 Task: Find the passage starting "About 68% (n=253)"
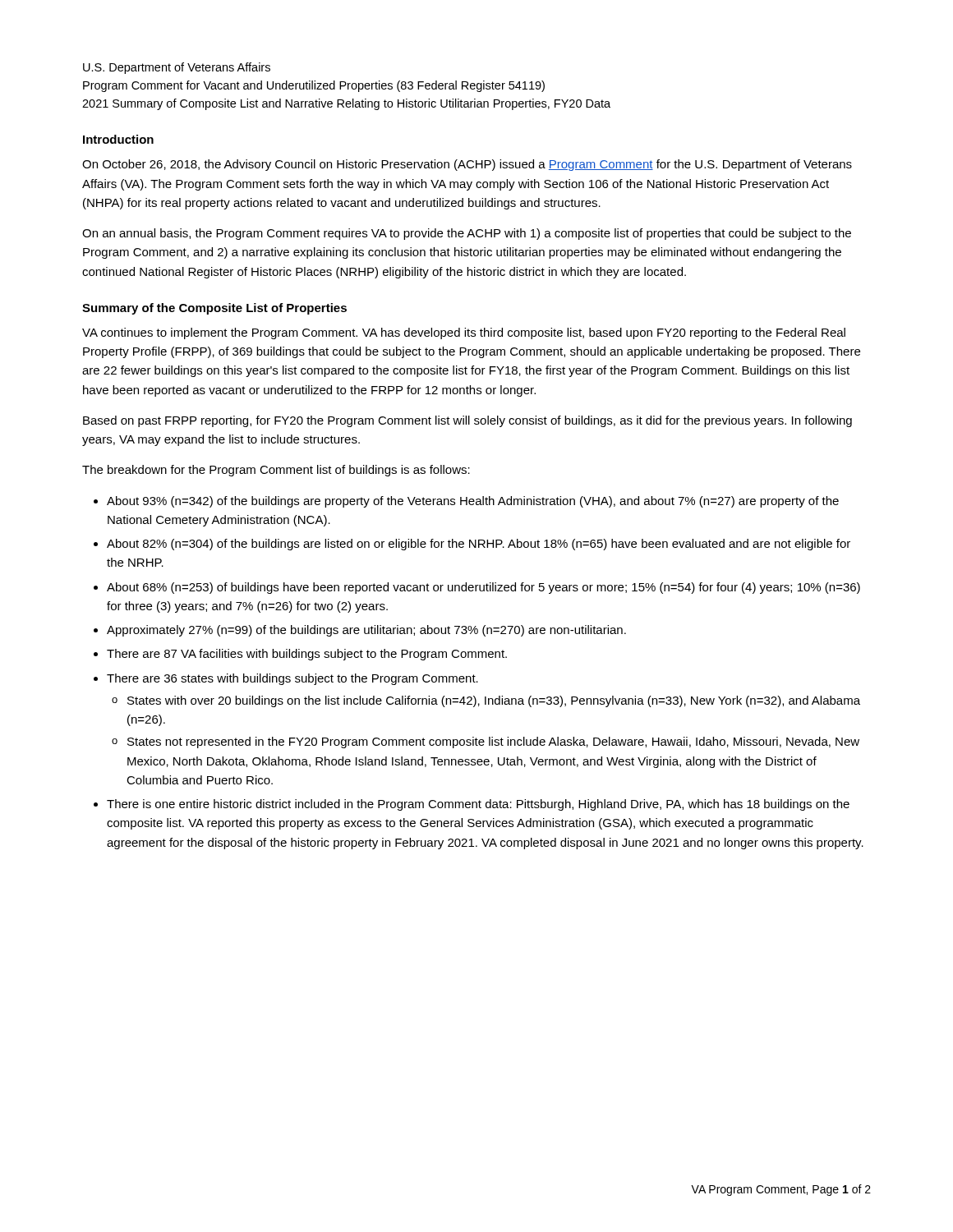pos(484,596)
